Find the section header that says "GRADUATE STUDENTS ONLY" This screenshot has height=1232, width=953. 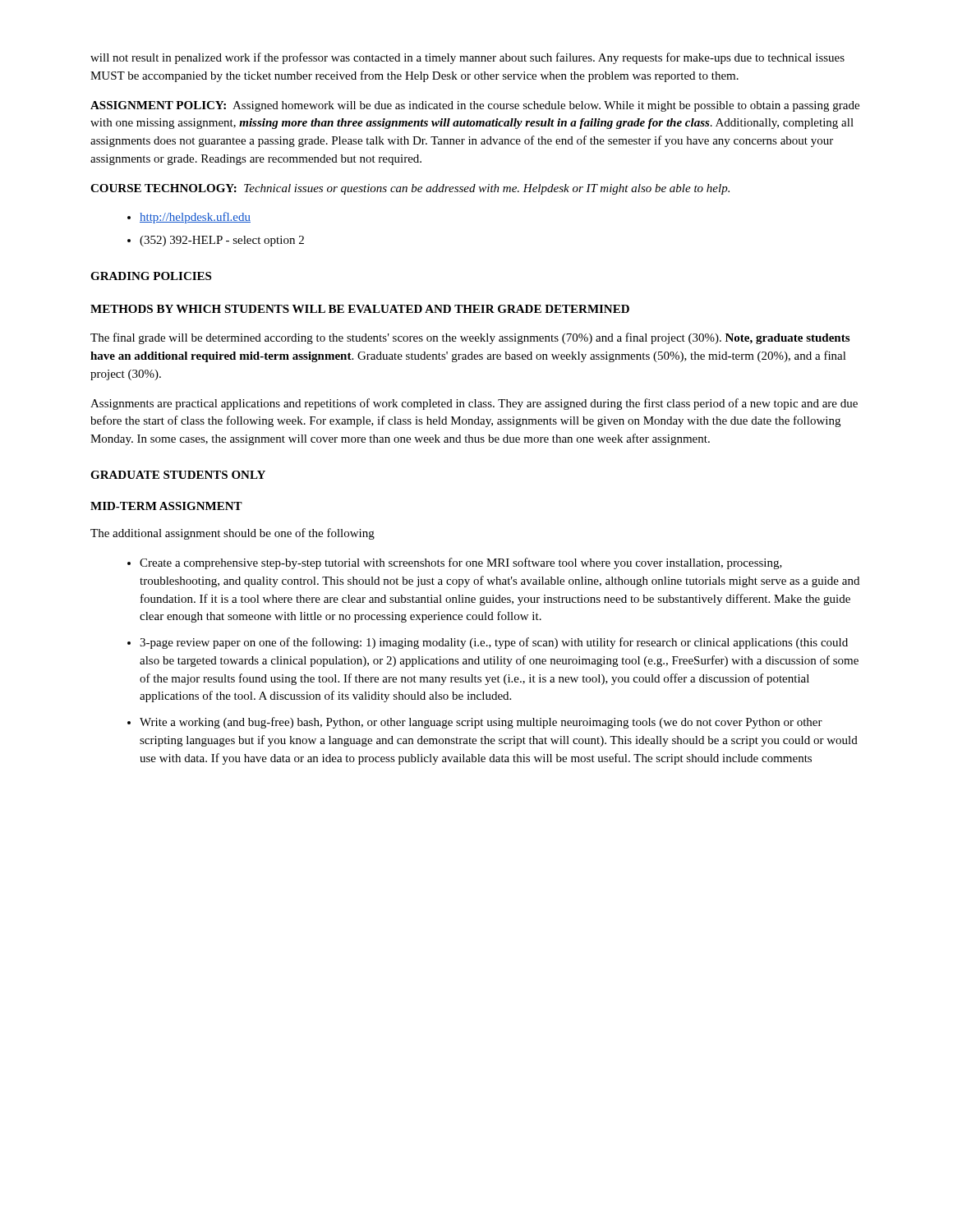(178, 475)
